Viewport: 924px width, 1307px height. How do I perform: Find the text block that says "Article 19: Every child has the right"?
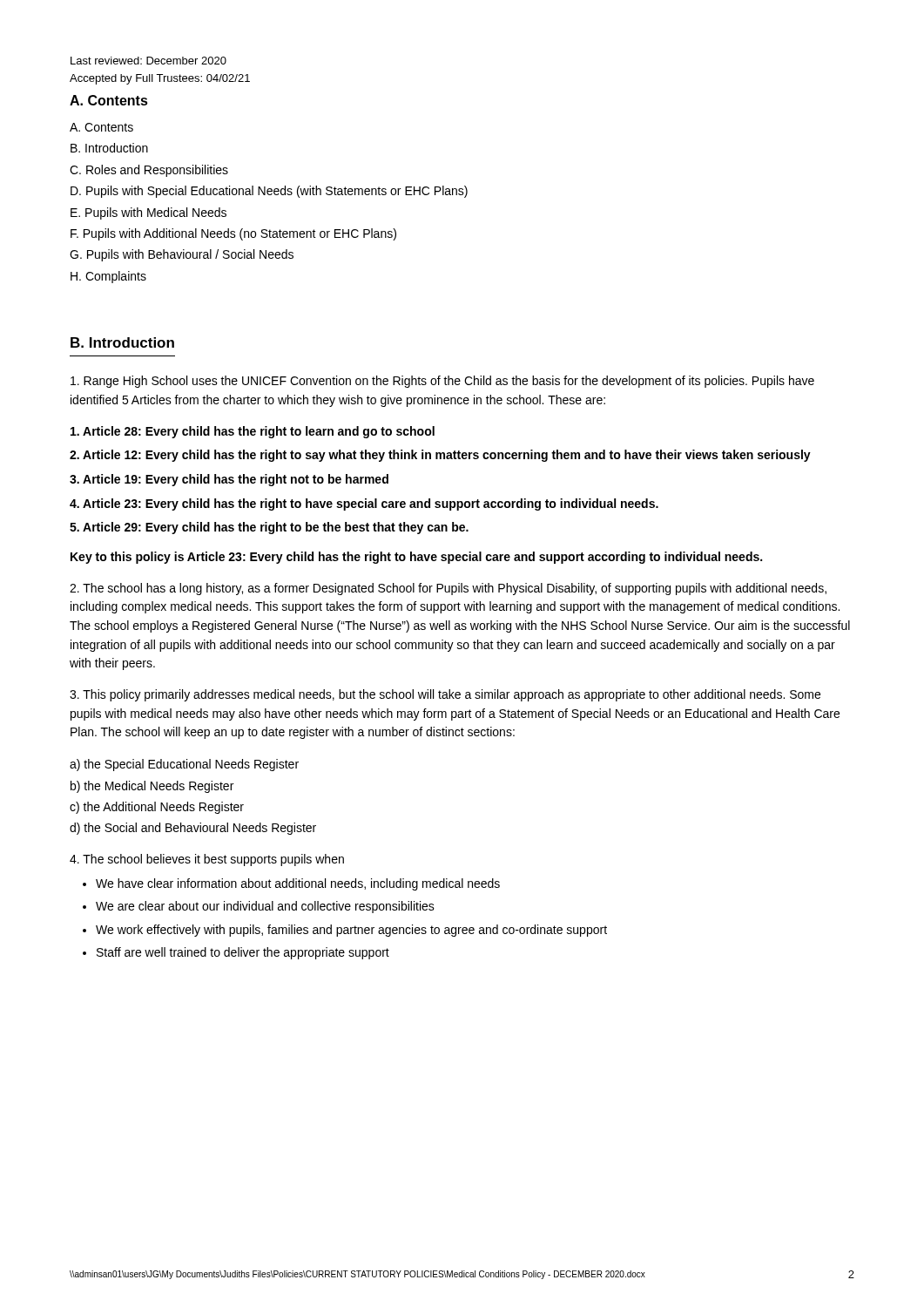pyautogui.click(x=229, y=479)
